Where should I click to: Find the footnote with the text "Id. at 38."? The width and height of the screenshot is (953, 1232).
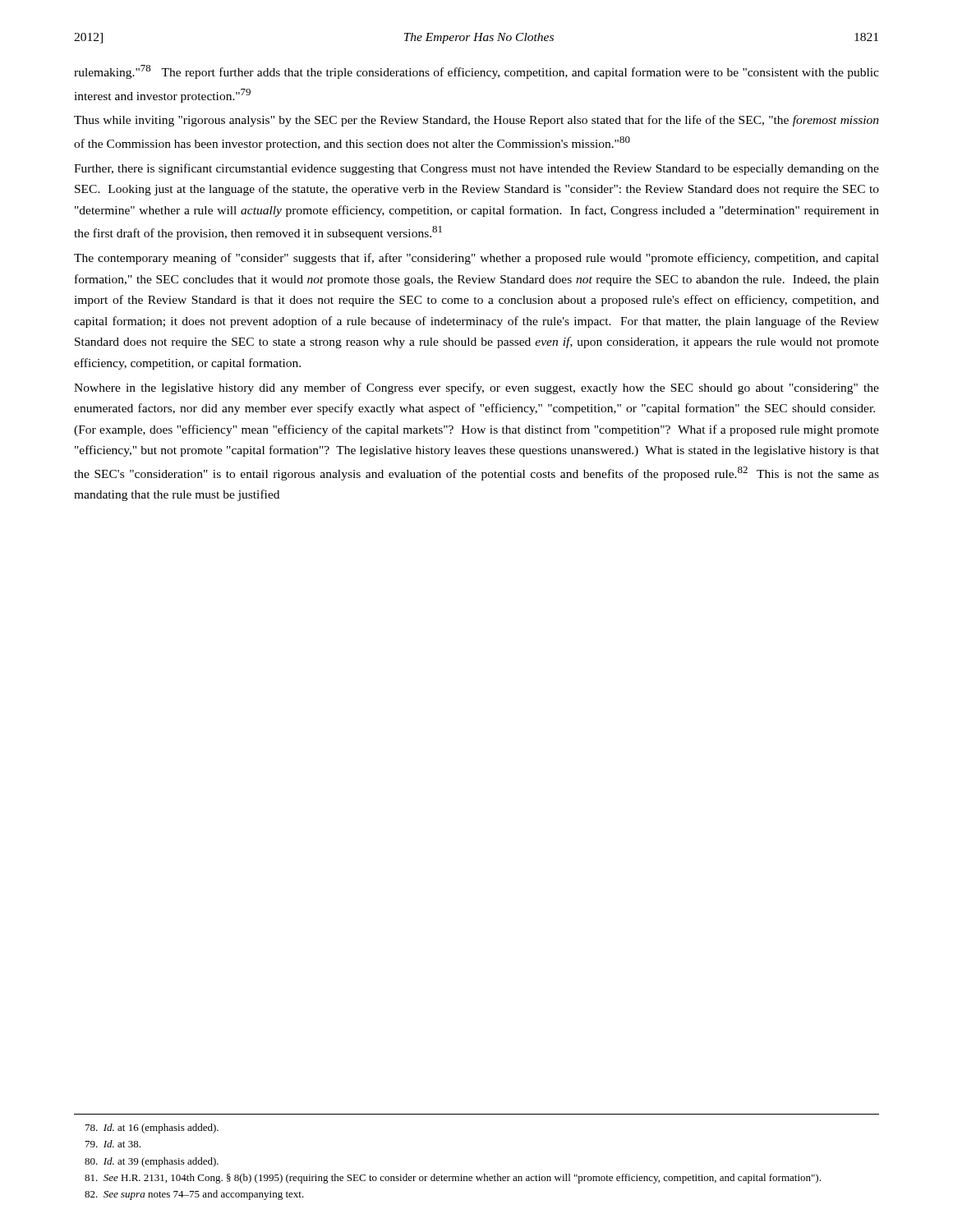coord(108,1144)
